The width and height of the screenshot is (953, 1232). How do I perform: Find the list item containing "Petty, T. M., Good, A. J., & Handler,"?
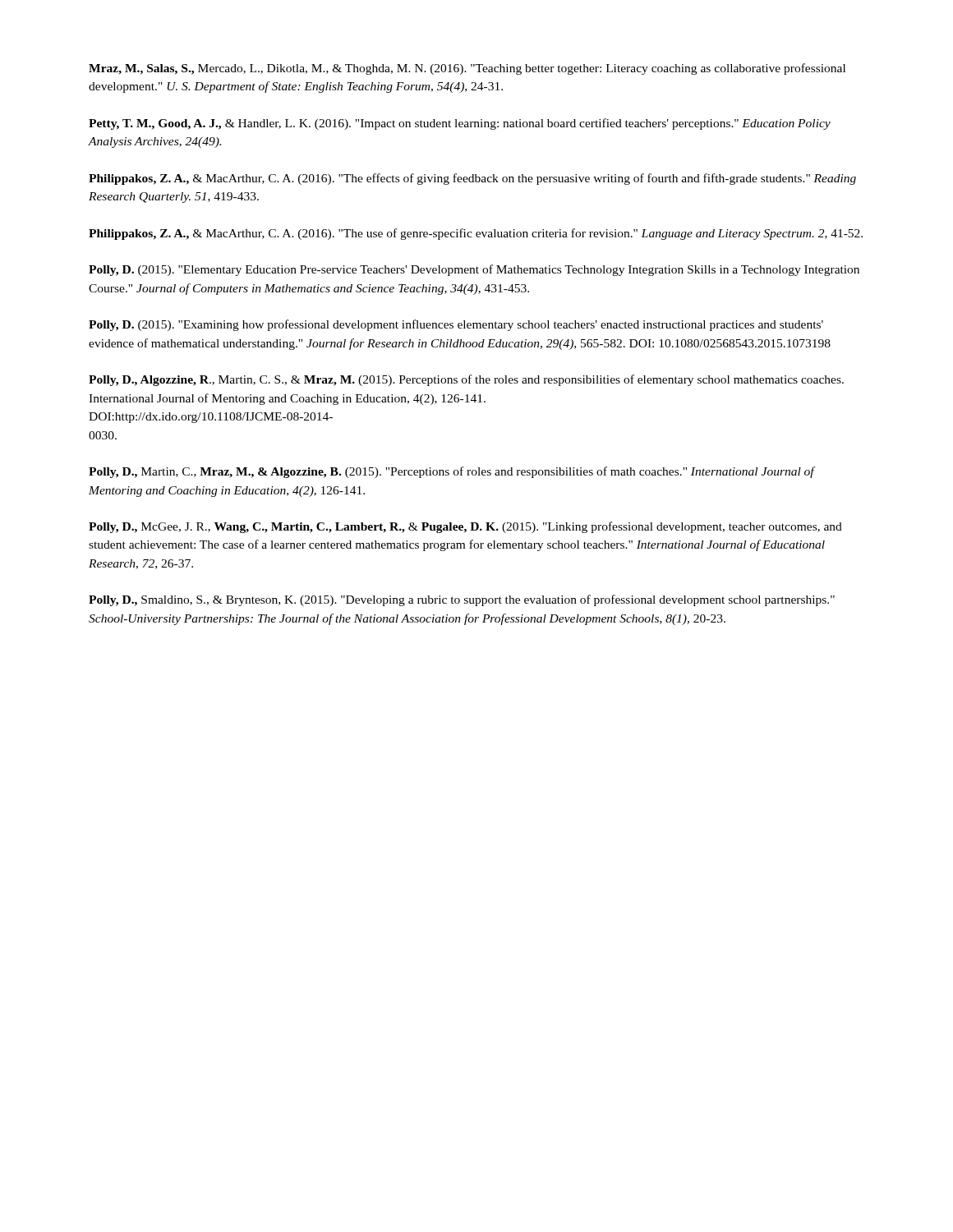coord(460,132)
